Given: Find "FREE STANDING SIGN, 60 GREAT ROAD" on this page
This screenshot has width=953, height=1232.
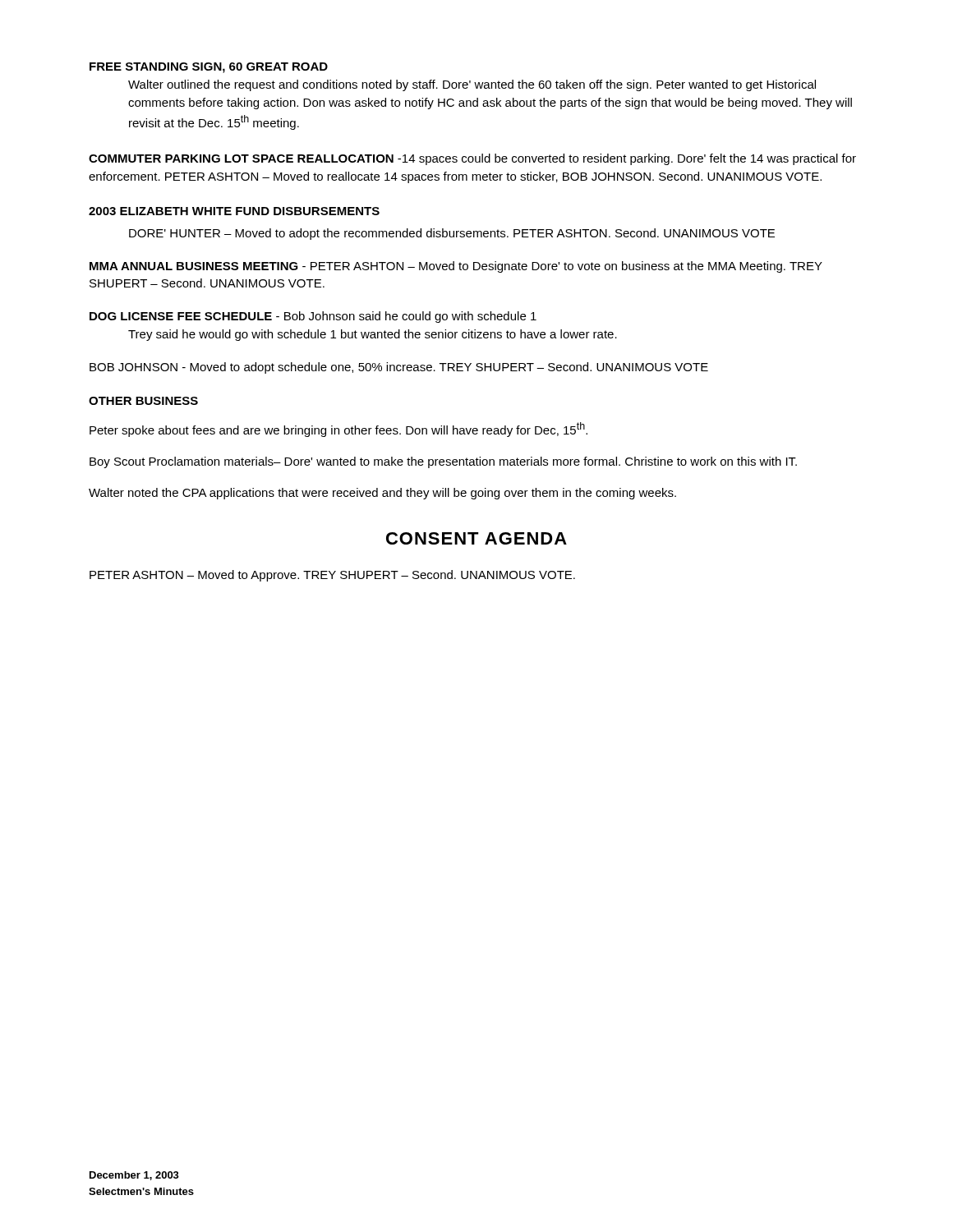Looking at the screenshot, I should [x=208, y=66].
